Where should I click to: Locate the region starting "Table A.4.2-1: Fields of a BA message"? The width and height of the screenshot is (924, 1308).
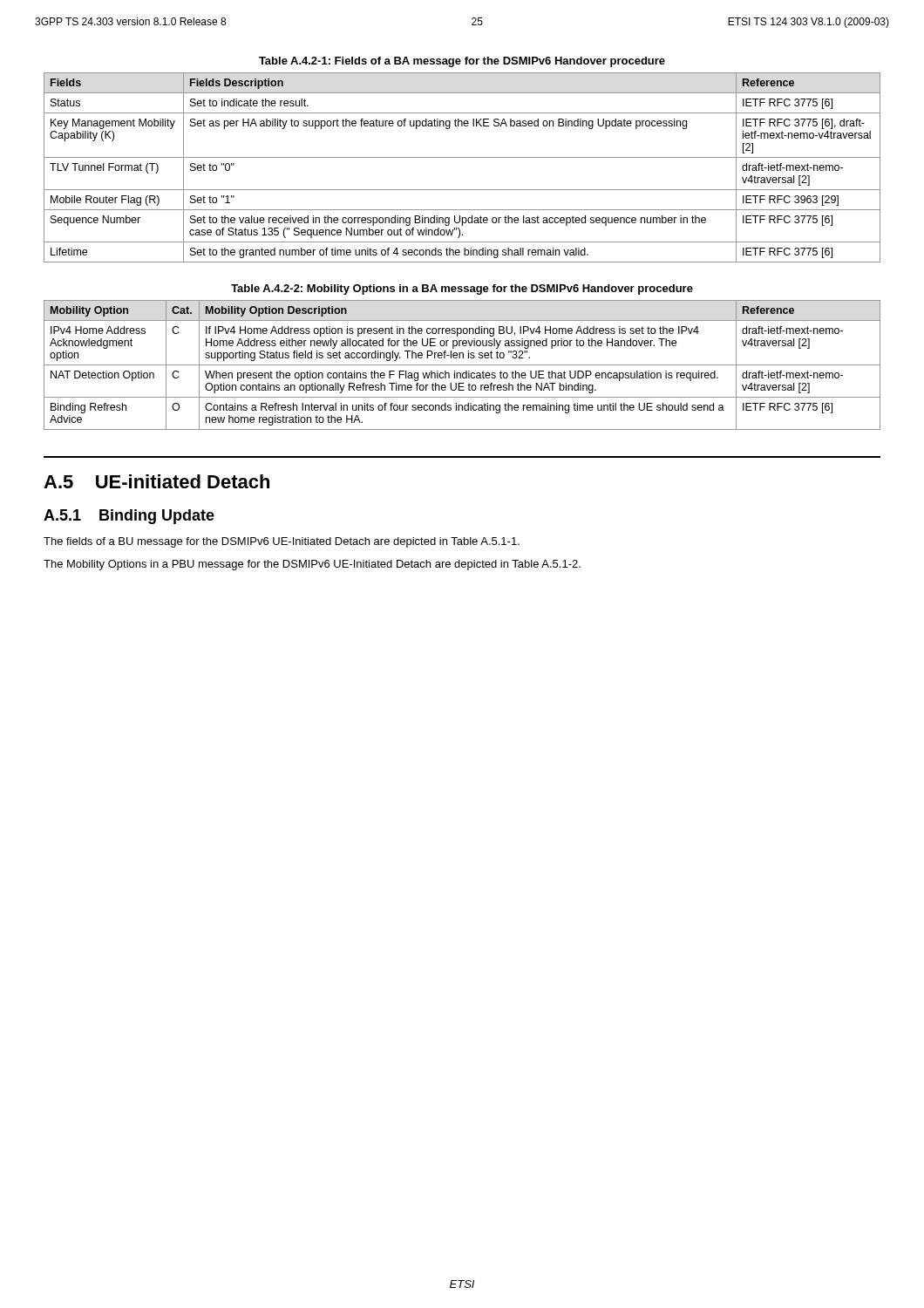(x=462, y=61)
